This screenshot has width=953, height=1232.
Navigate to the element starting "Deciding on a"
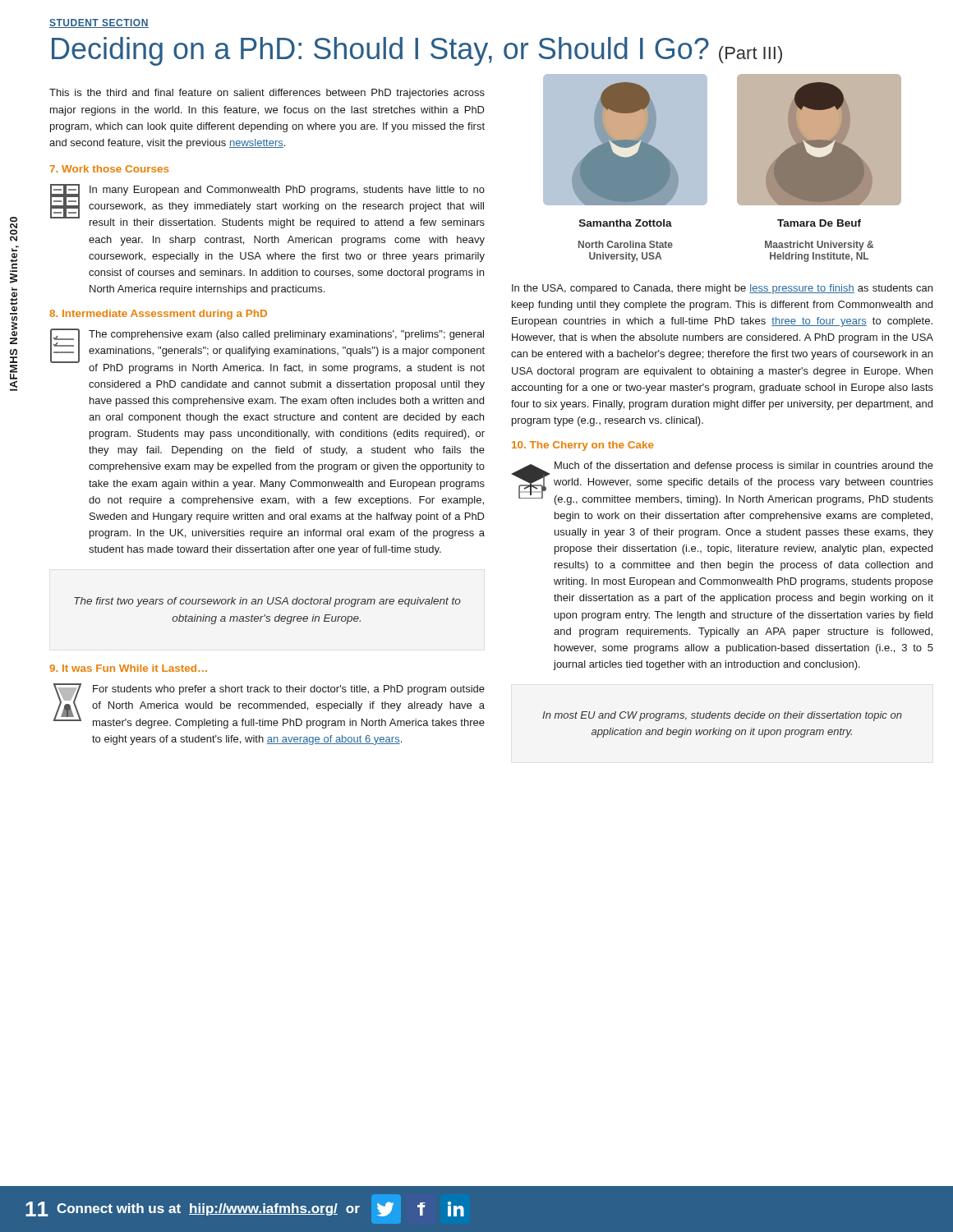click(491, 49)
